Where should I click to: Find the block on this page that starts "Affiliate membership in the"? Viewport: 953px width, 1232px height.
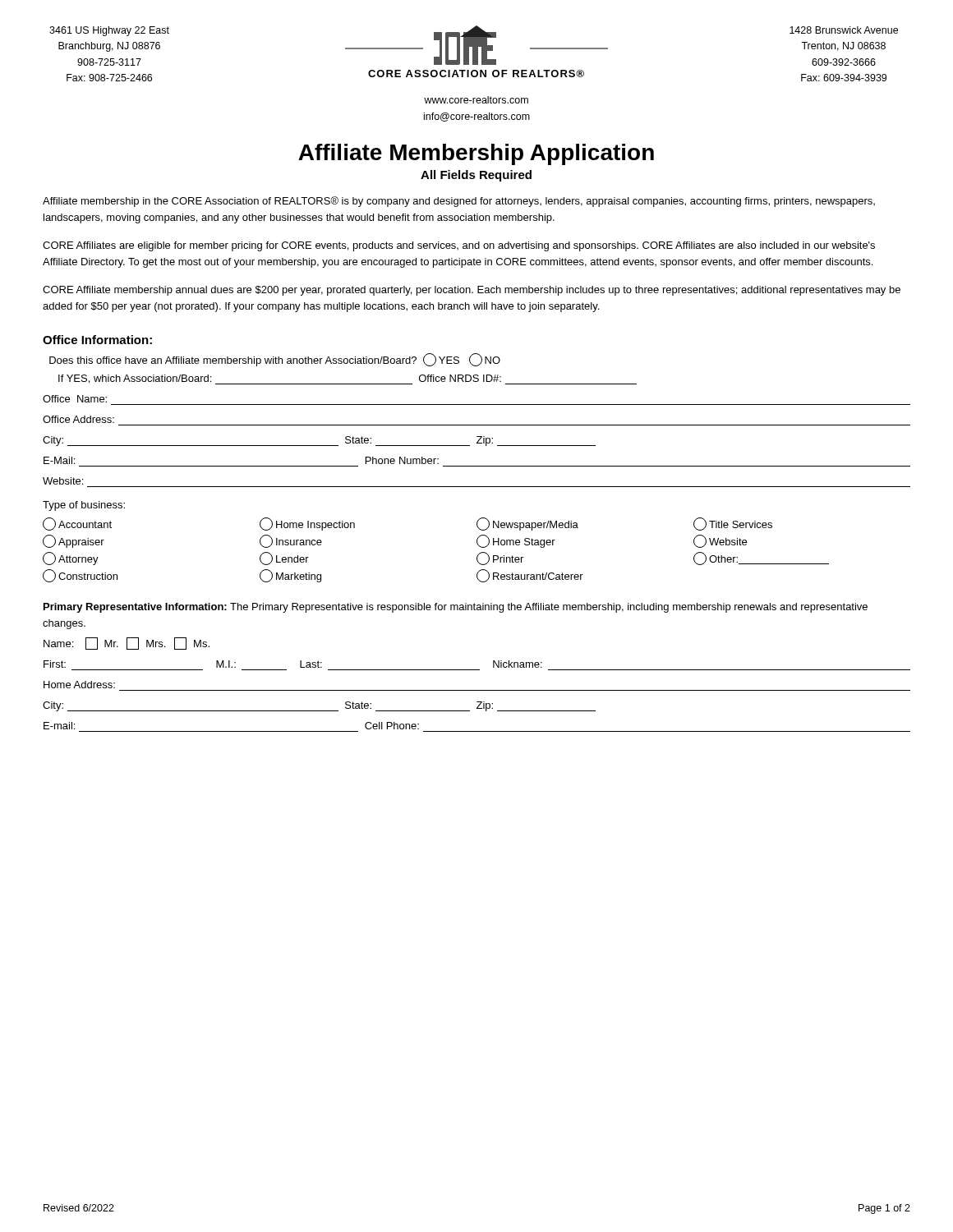(x=459, y=209)
